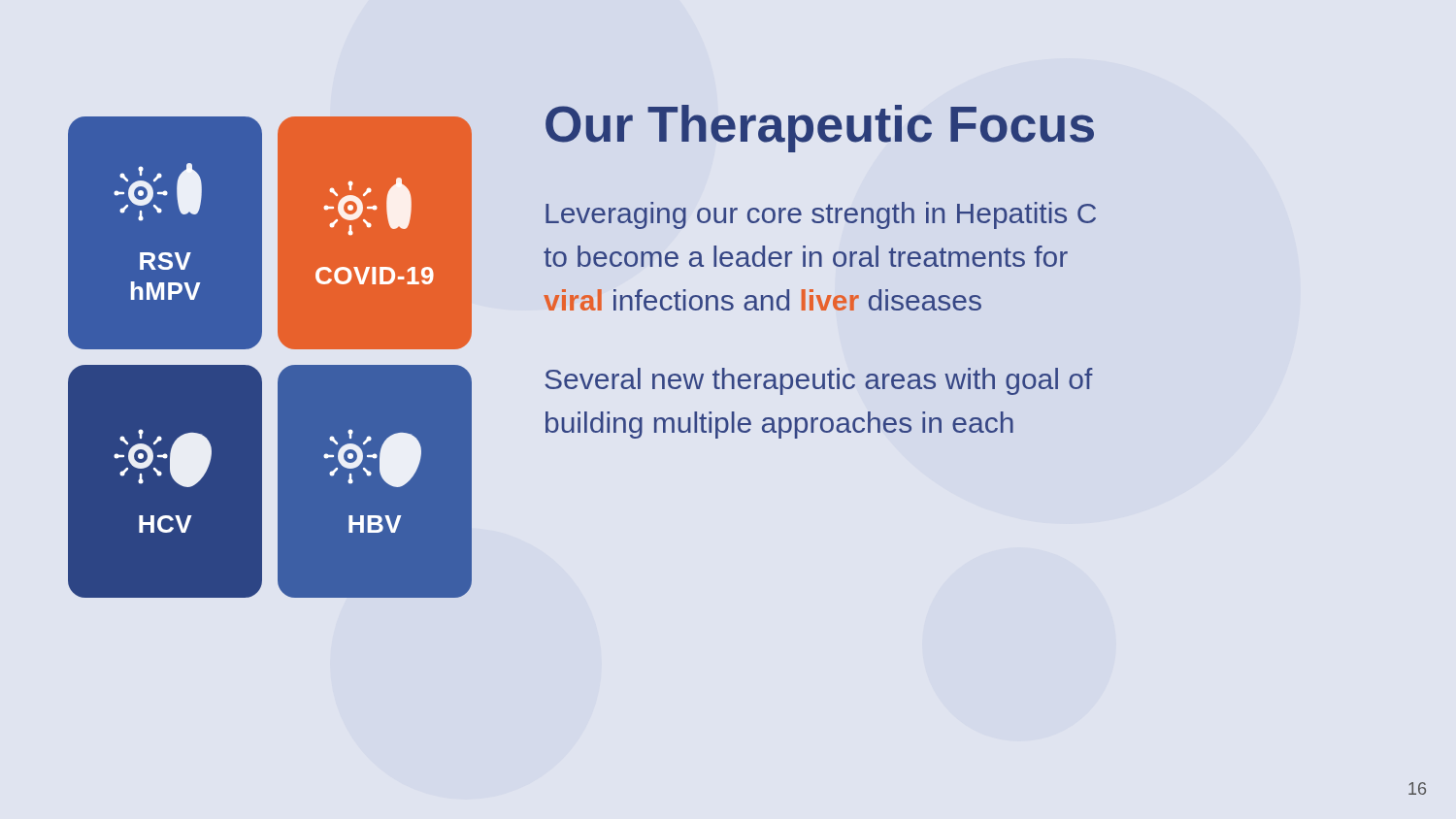Select the infographic
This screenshot has height=819, width=1456.
pos(270,357)
